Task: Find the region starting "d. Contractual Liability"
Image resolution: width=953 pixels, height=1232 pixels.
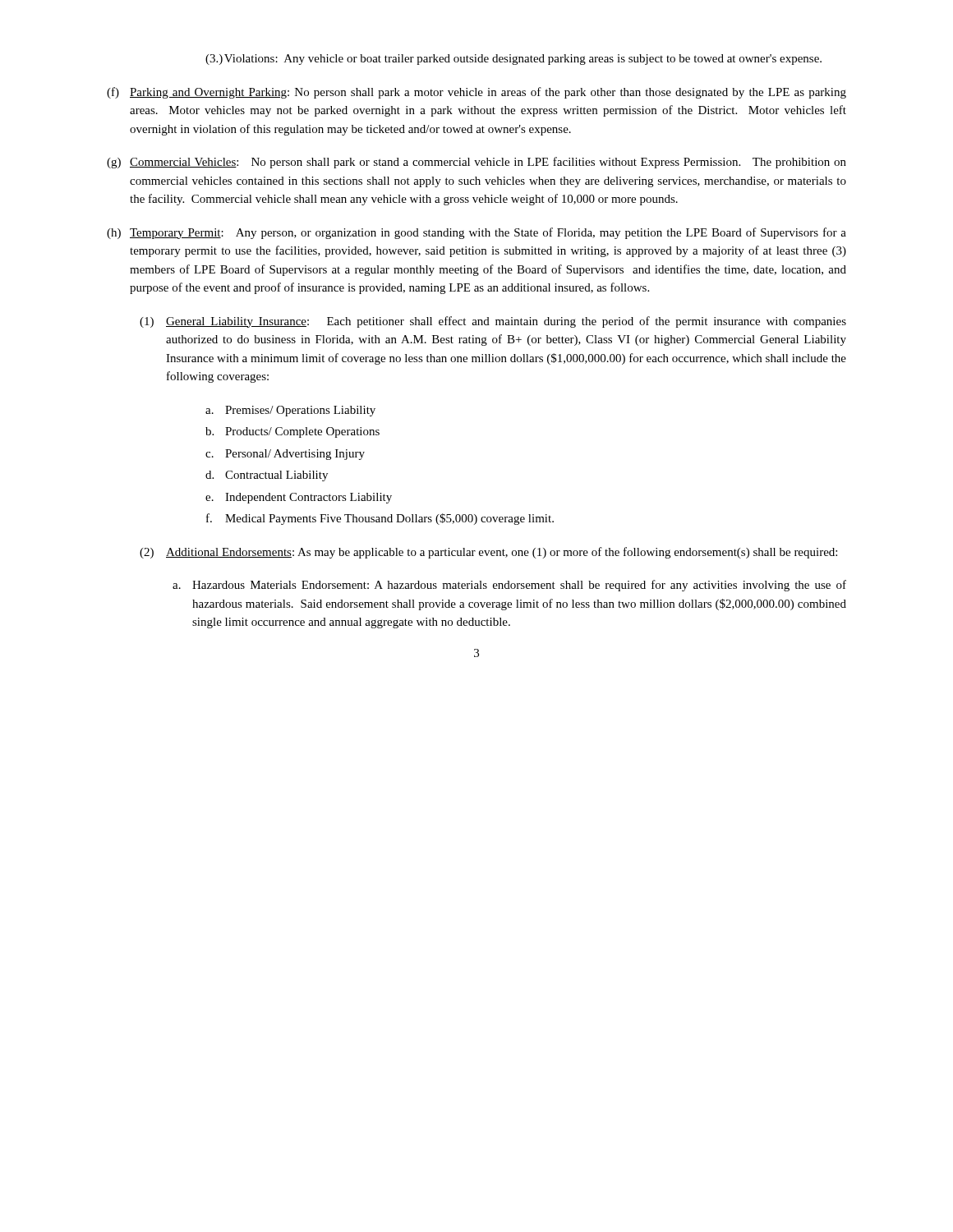Action: click(x=267, y=475)
